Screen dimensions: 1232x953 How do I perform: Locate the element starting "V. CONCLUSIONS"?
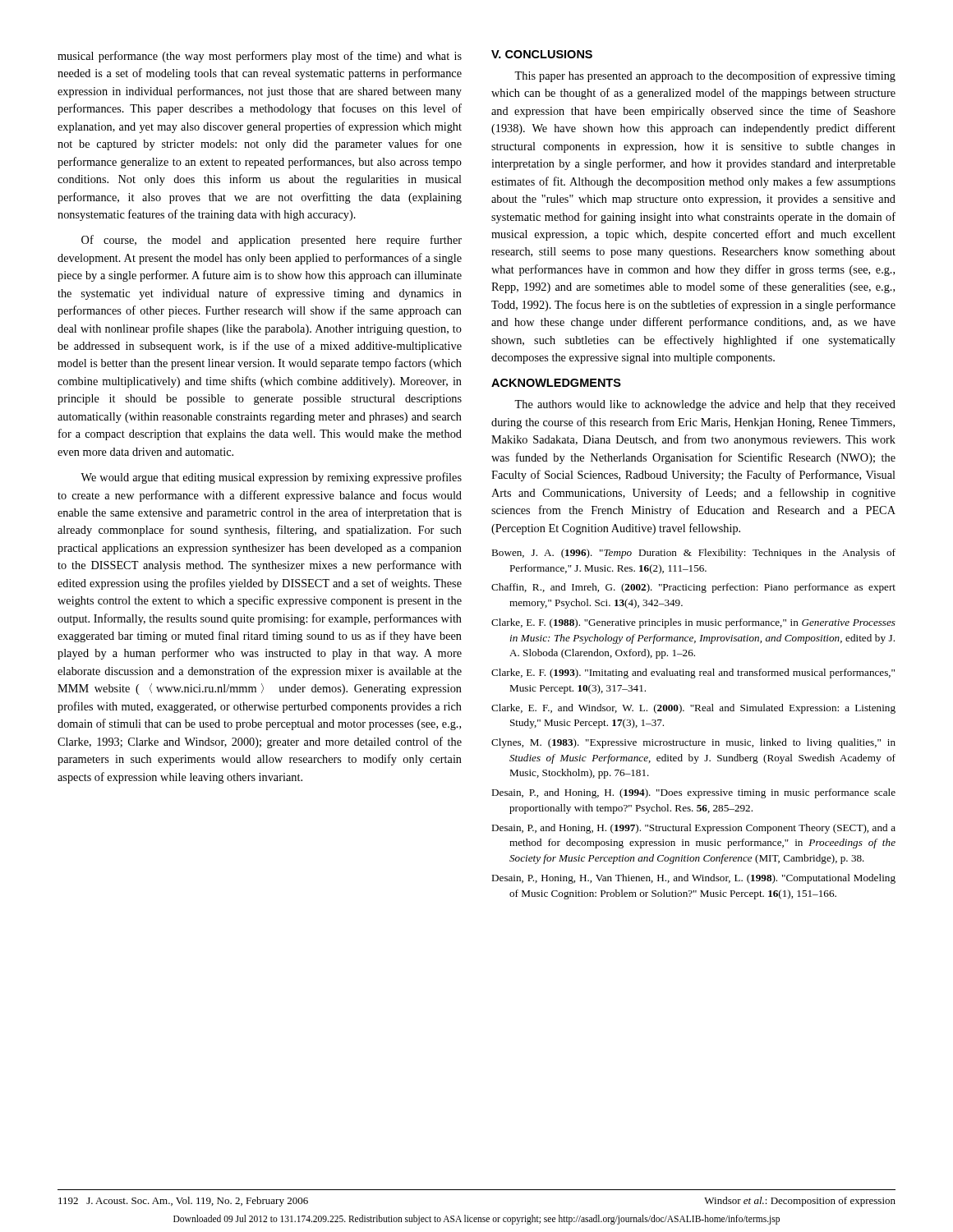[542, 54]
